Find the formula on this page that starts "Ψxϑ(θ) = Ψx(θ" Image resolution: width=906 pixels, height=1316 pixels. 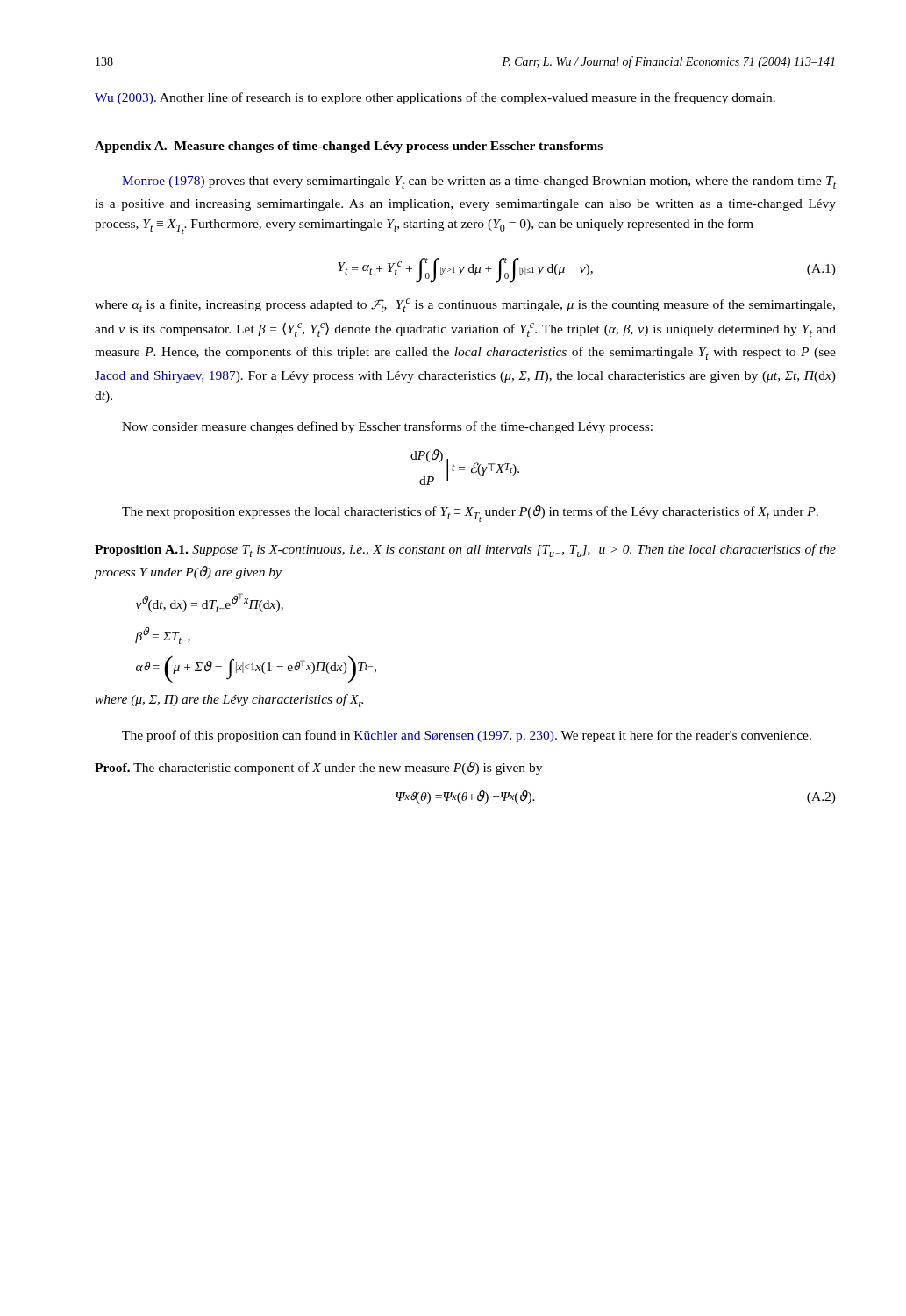point(471,797)
